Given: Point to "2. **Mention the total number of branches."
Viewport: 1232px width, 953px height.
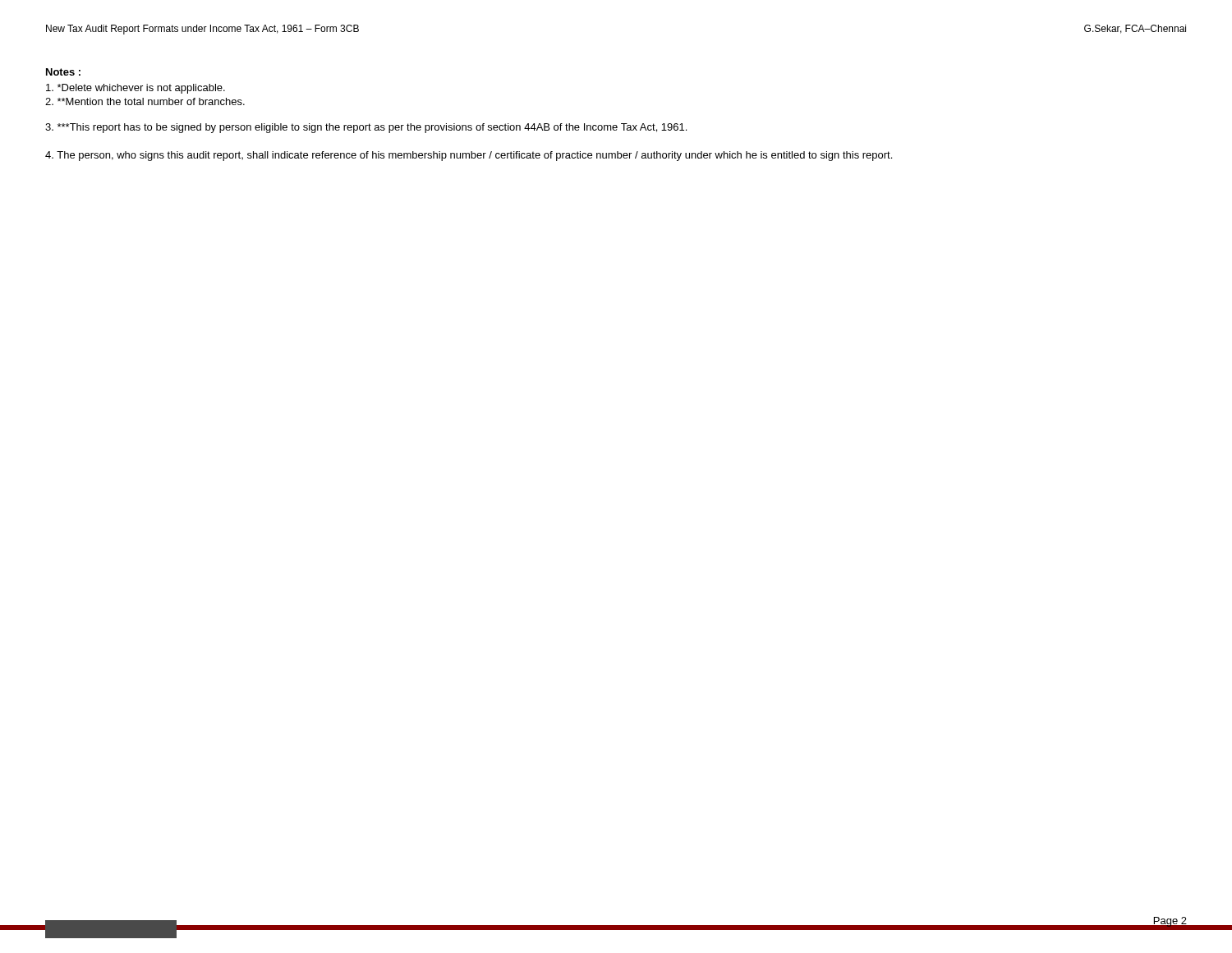Looking at the screenshot, I should tap(145, 101).
